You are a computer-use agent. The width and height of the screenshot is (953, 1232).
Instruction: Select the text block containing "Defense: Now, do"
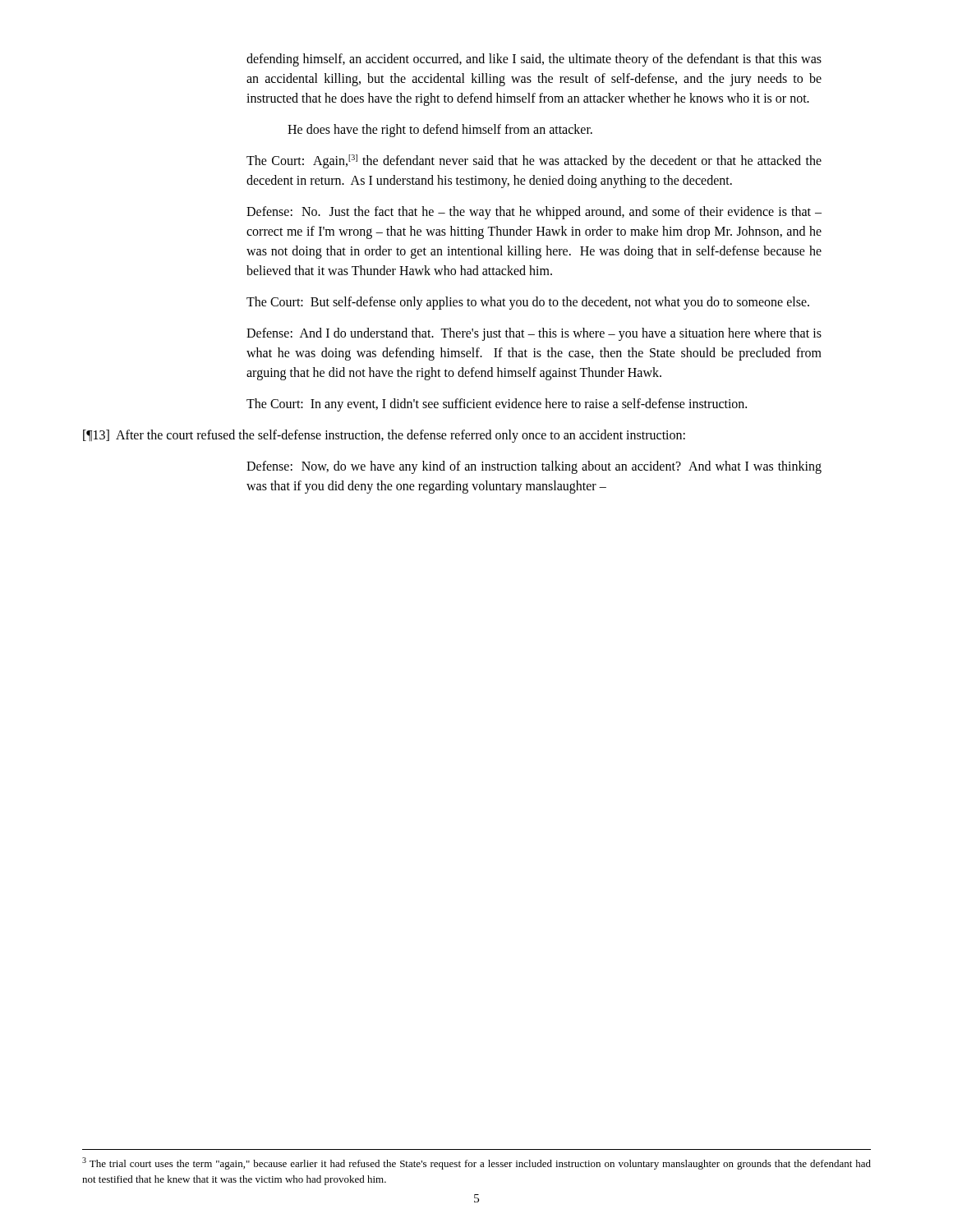534,476
